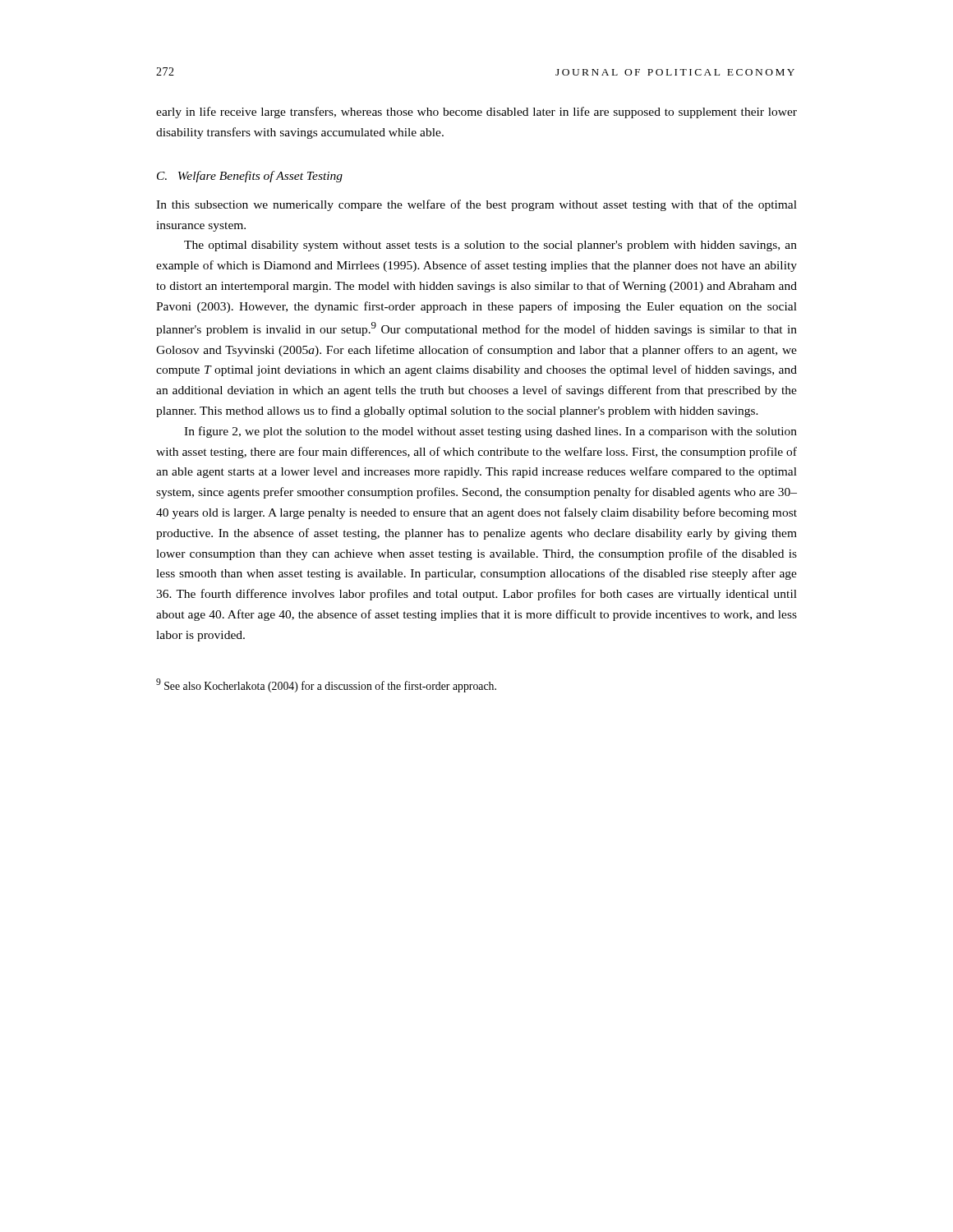Locate the passage starting "In this subsection we"
Image resolution: width=953 pixels, height=1232 pixels.
pos(476,420)
